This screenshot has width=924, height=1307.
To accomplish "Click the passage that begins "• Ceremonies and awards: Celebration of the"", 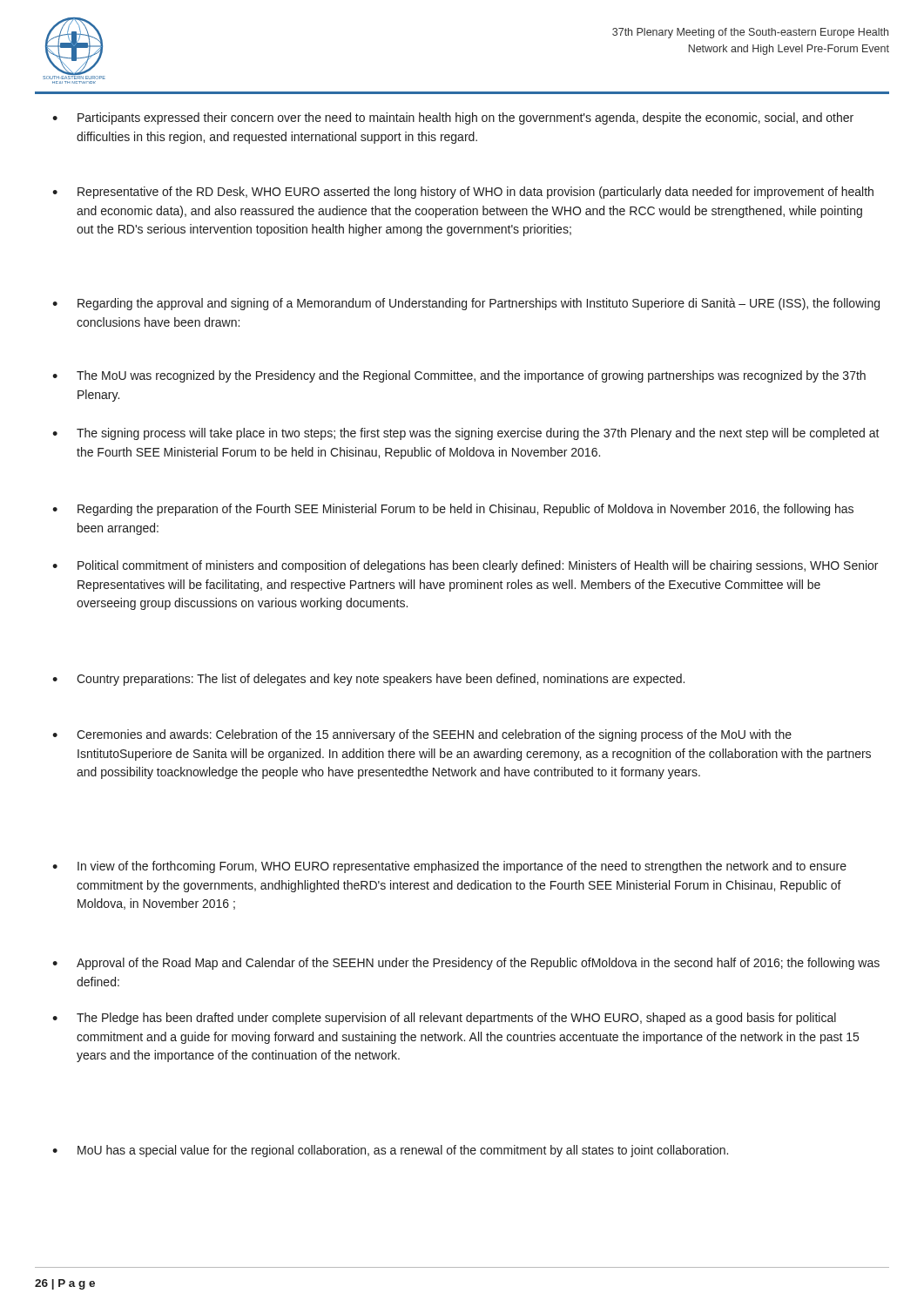I will click(466, 754).
